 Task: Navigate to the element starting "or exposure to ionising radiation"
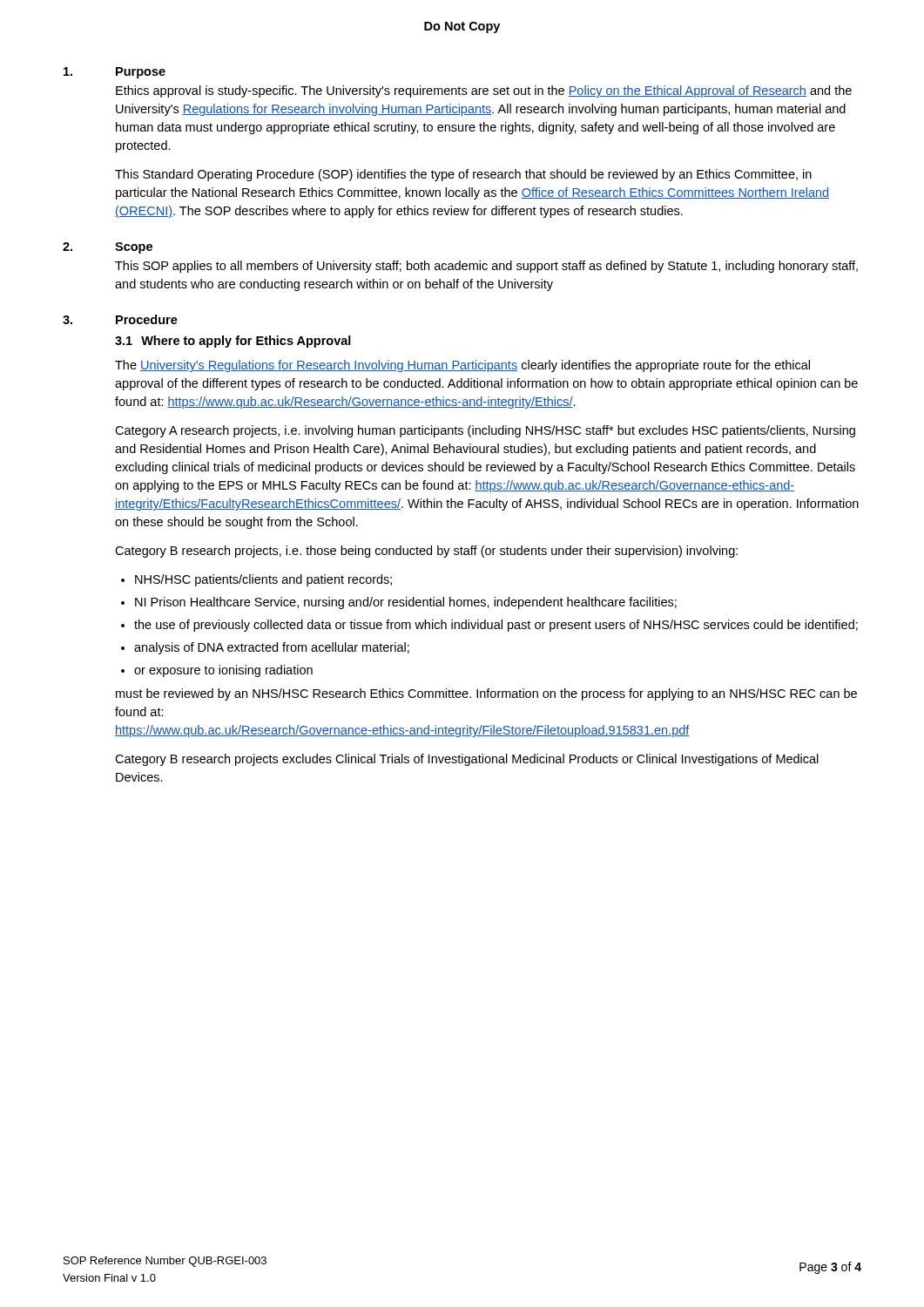[224, 670]
